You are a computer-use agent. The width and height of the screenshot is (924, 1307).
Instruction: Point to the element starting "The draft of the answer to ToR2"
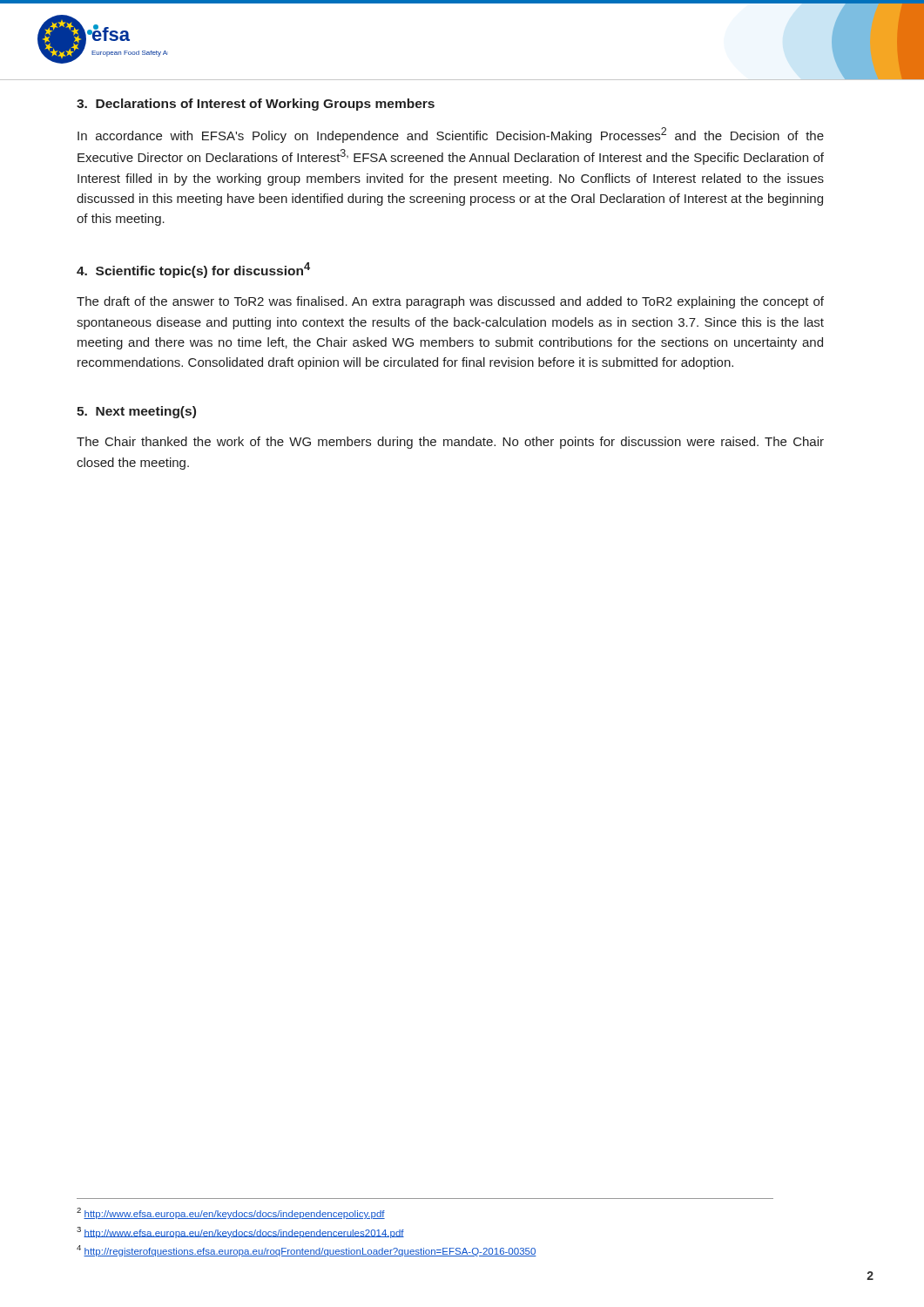(x=450, y=332)
